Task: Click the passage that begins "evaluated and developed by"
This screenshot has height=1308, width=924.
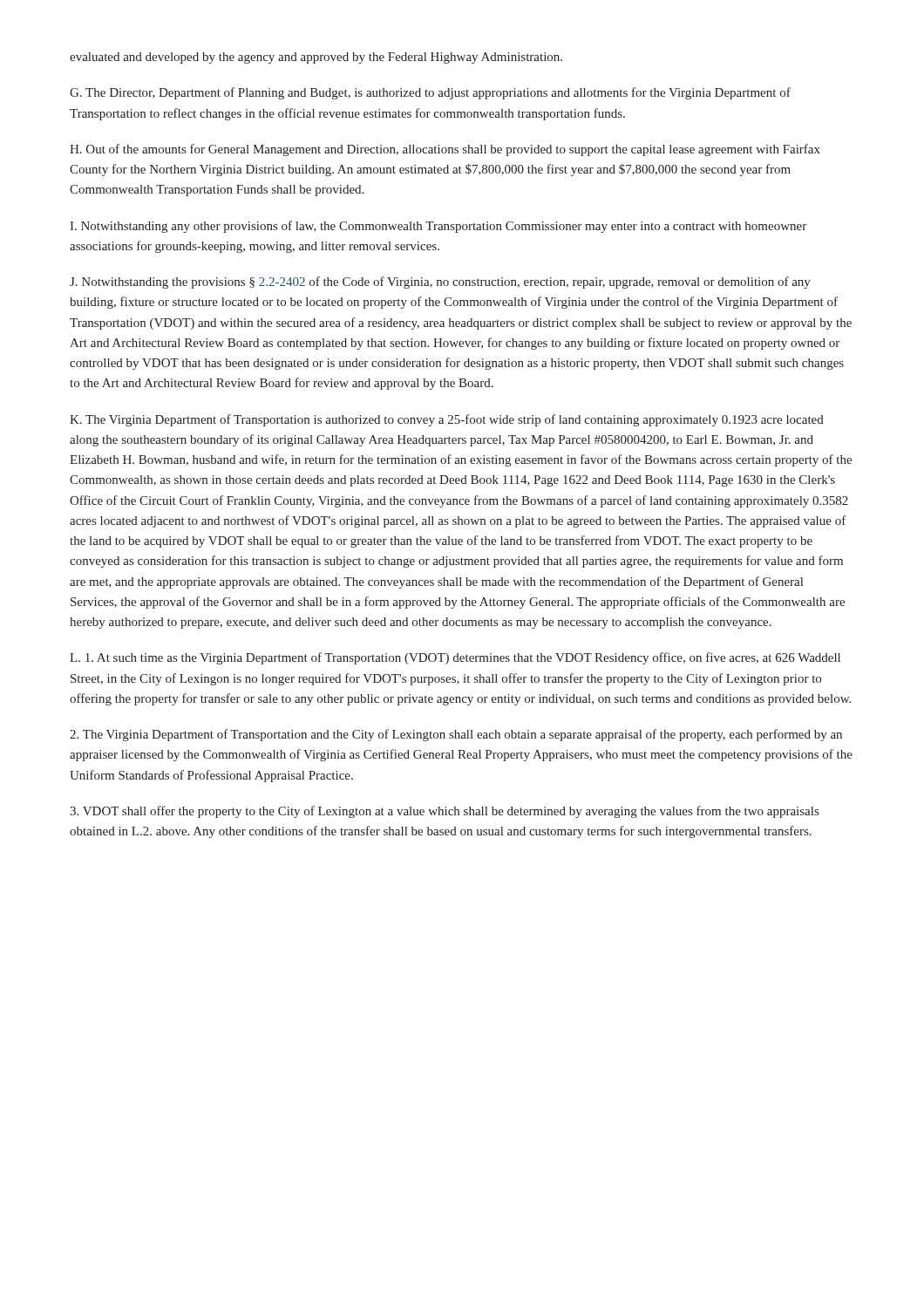Action: pos(316,57)
